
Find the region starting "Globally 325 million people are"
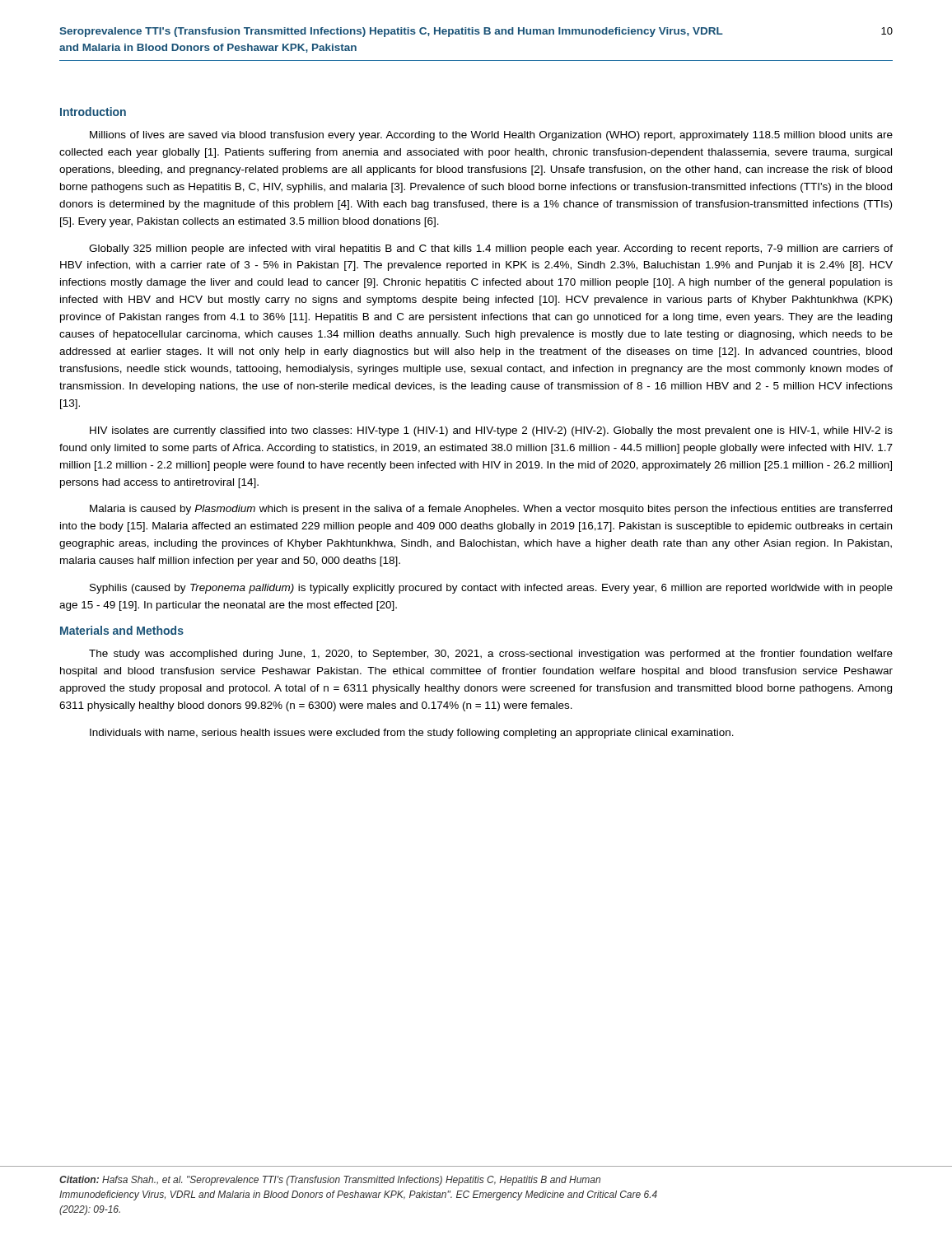[x=476, y=325]
